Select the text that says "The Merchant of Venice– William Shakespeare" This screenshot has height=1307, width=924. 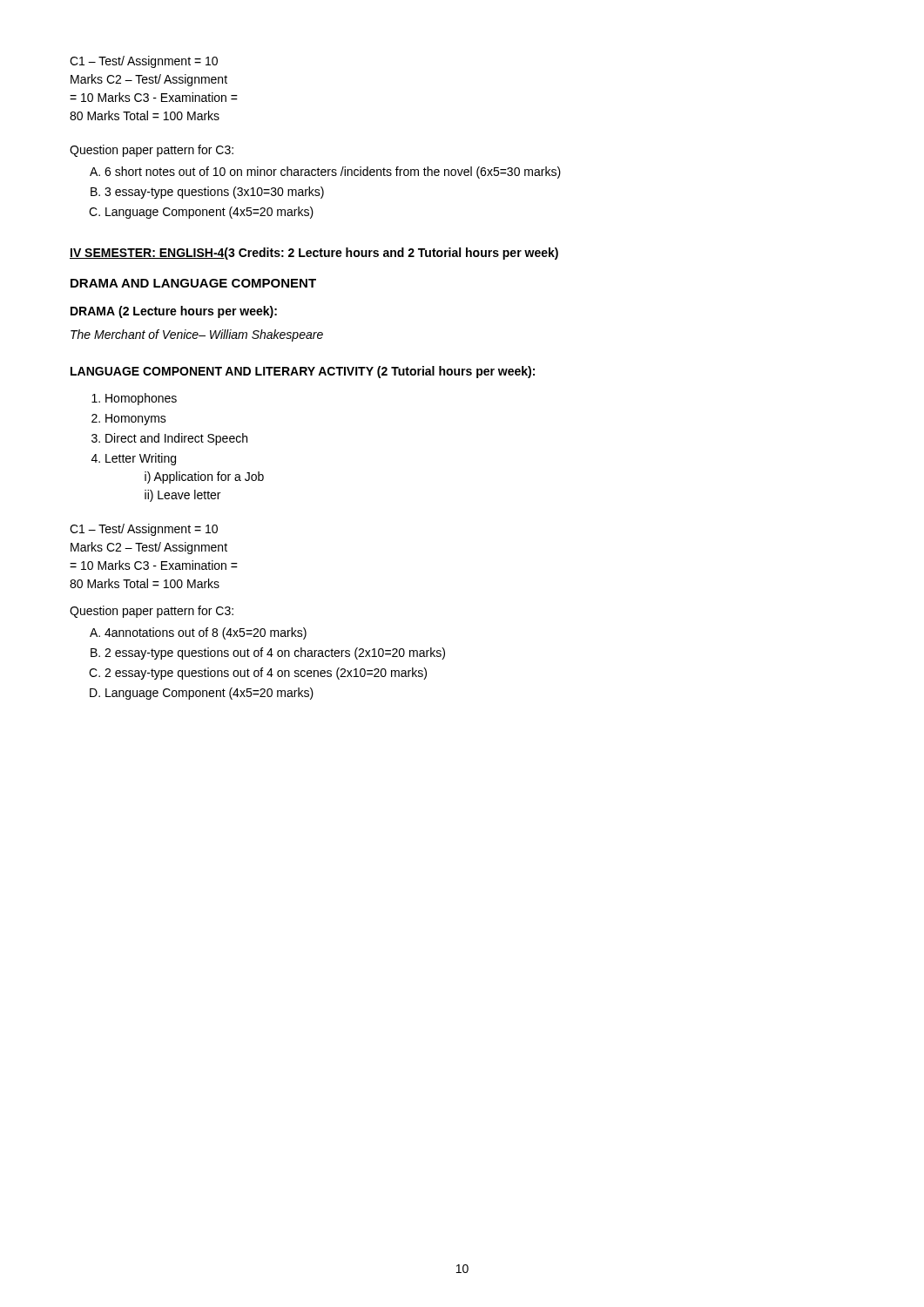pyautogui.click(x=196, y=335)
